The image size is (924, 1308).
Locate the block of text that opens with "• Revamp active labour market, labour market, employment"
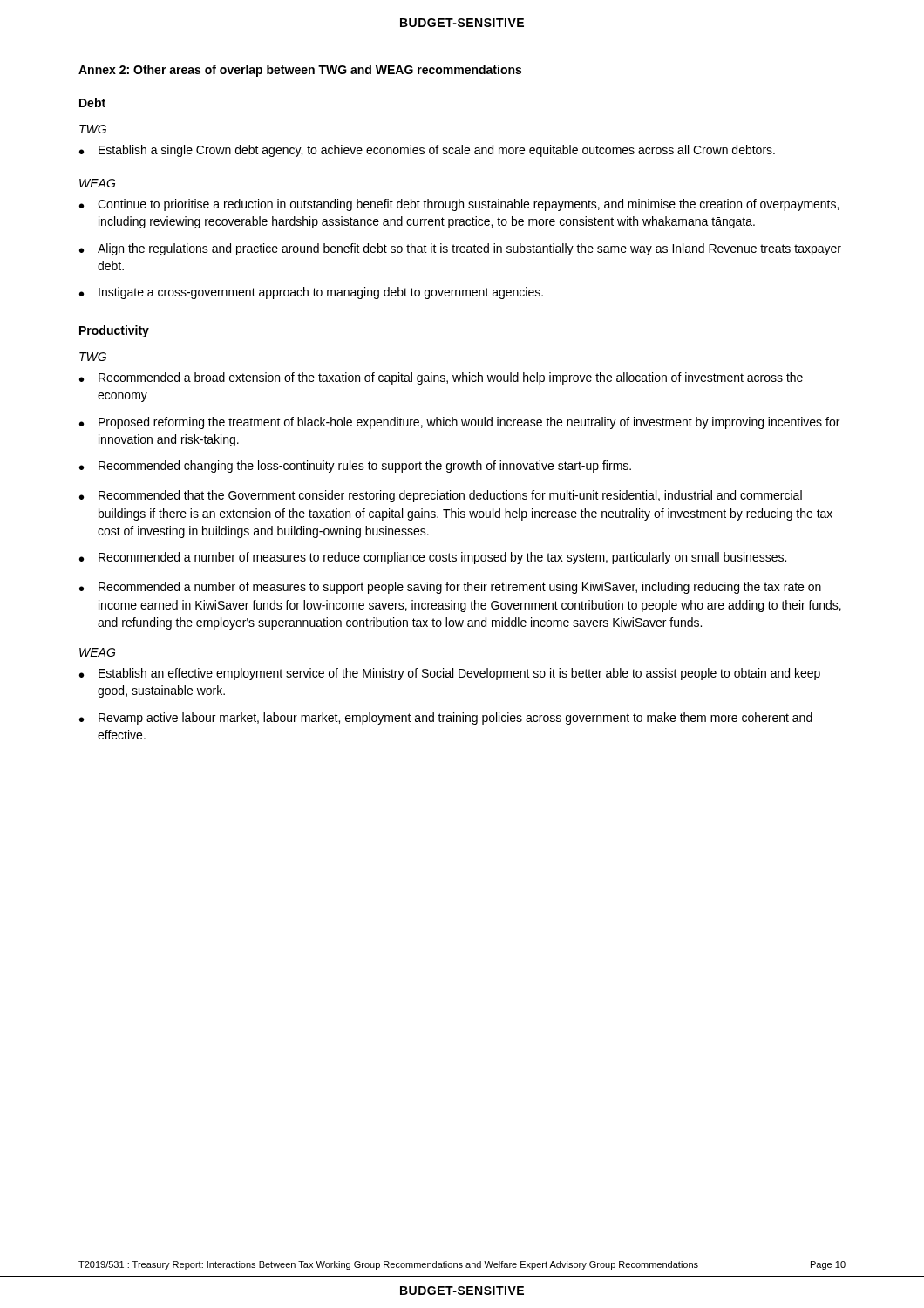(462, 726)
